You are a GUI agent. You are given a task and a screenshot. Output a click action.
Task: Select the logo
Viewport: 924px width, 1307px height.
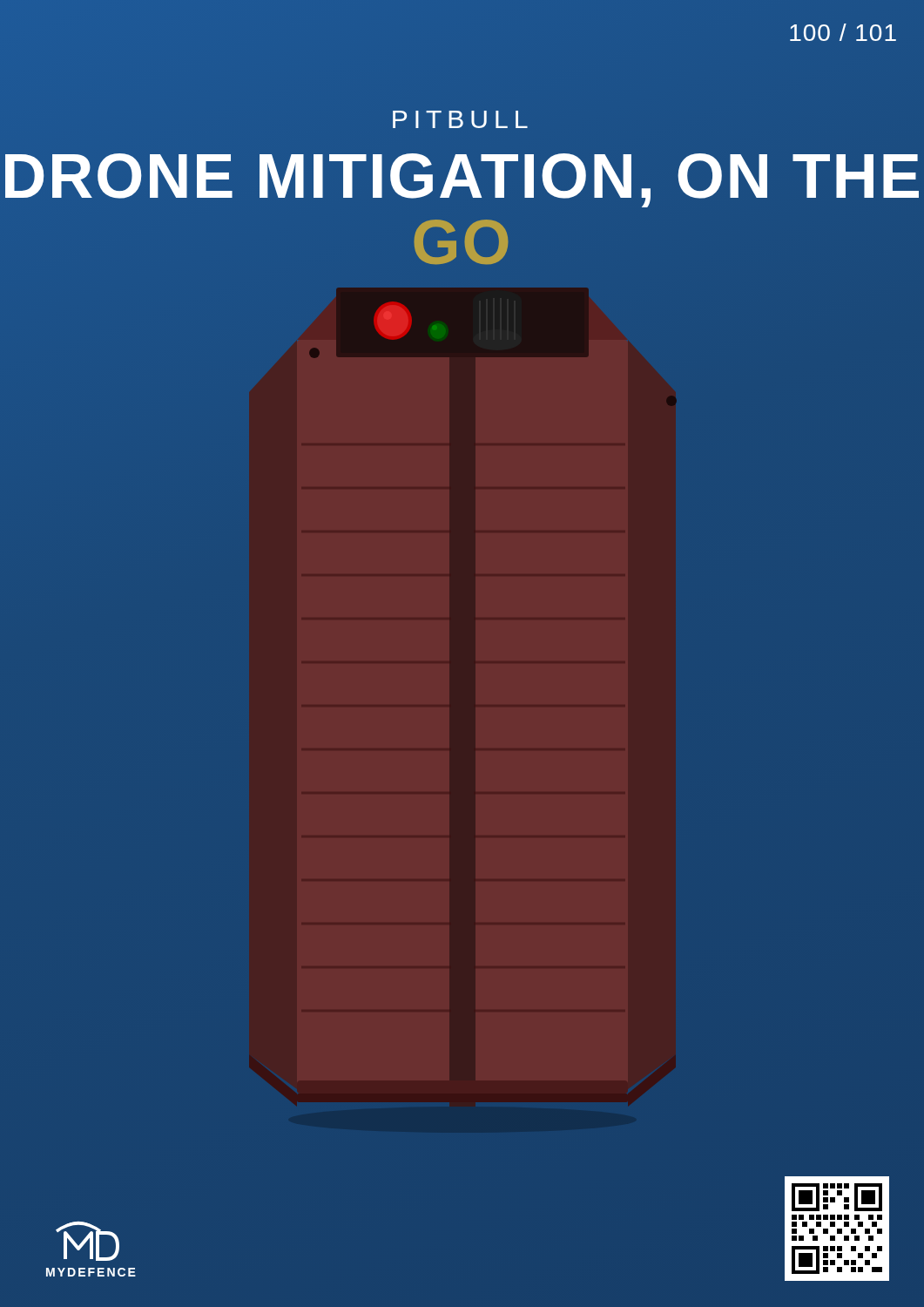(x=91, y=1246)
